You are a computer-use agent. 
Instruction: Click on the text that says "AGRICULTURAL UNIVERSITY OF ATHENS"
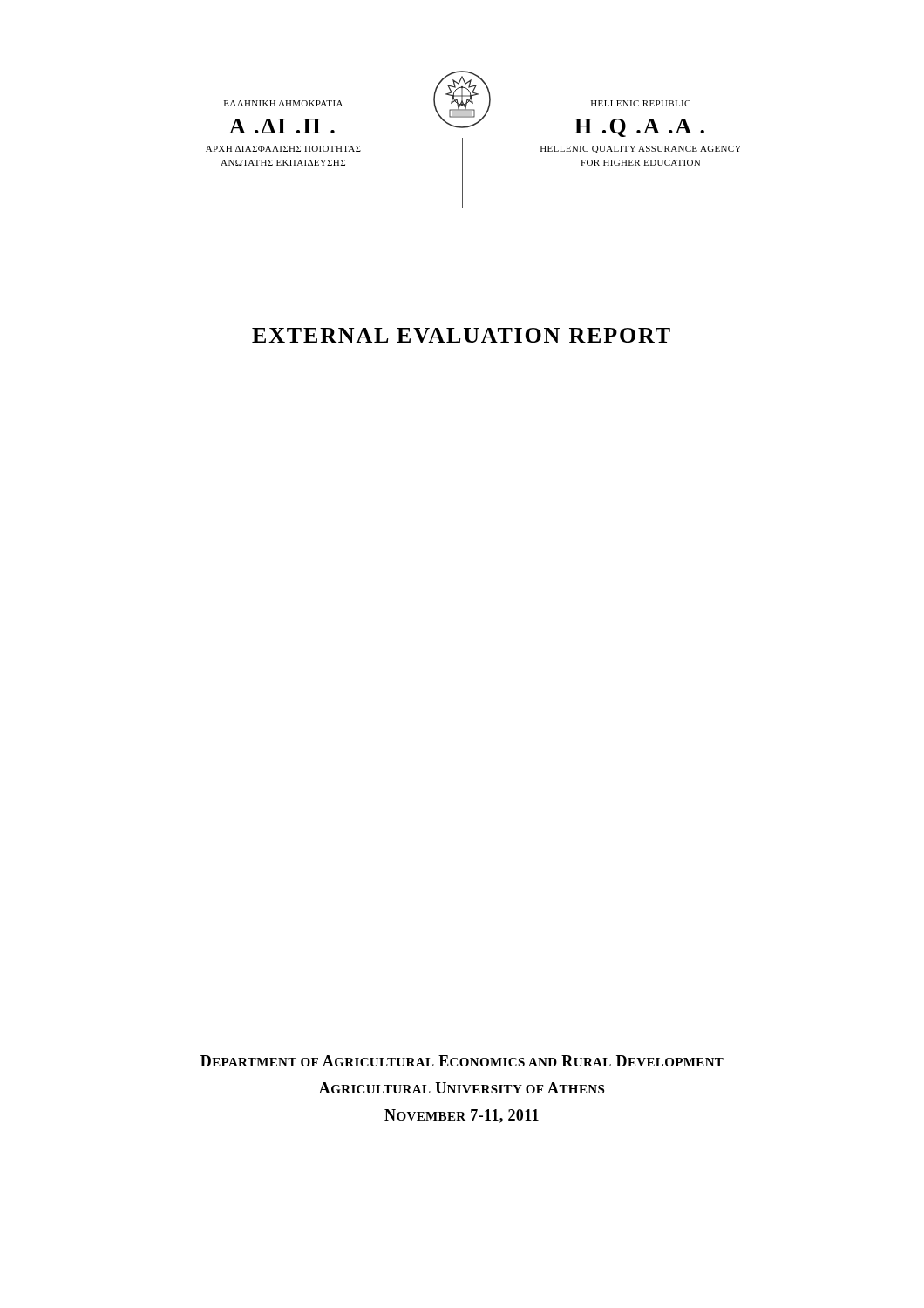462,1088
